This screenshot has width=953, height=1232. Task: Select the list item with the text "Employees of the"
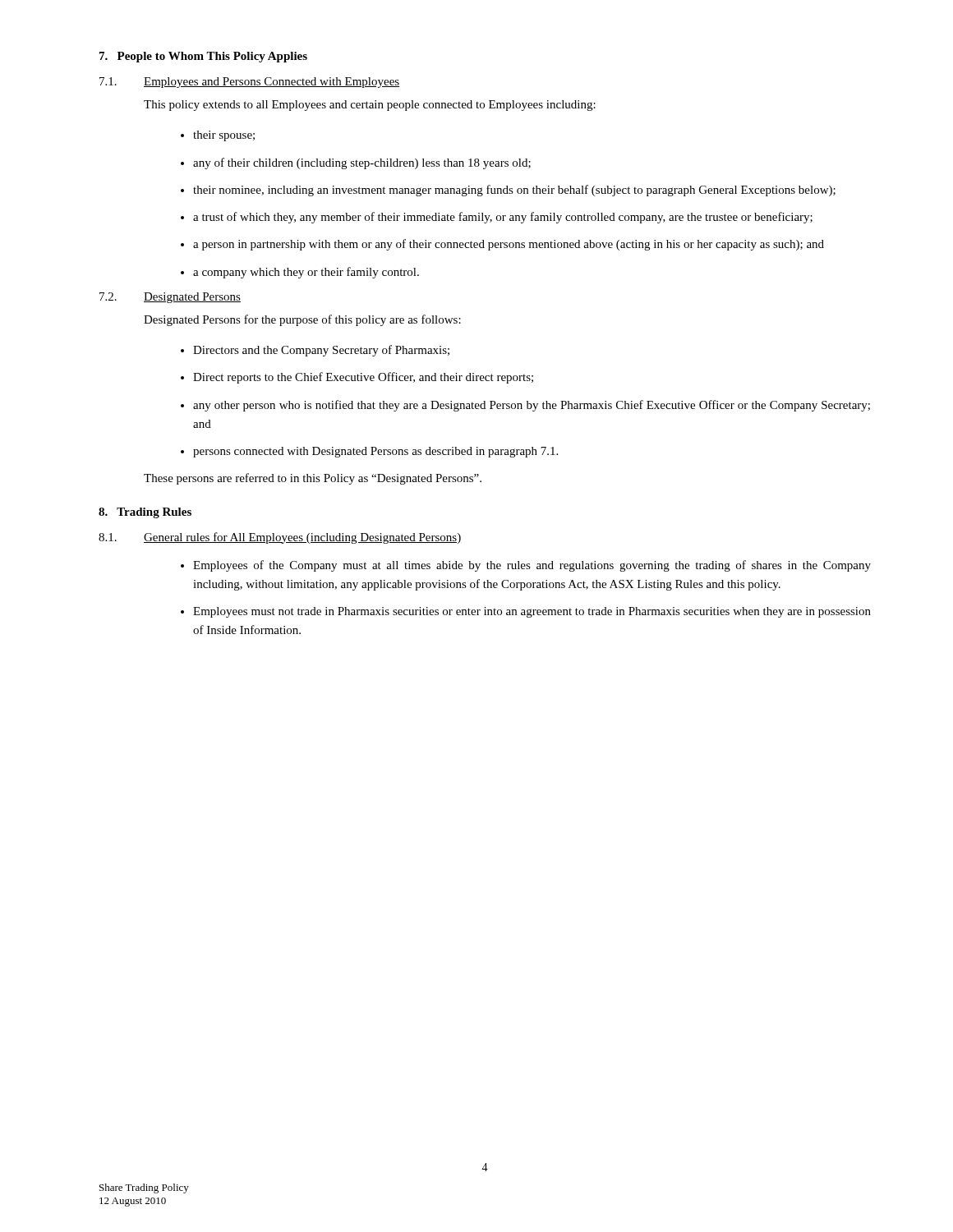coord(532,574)
